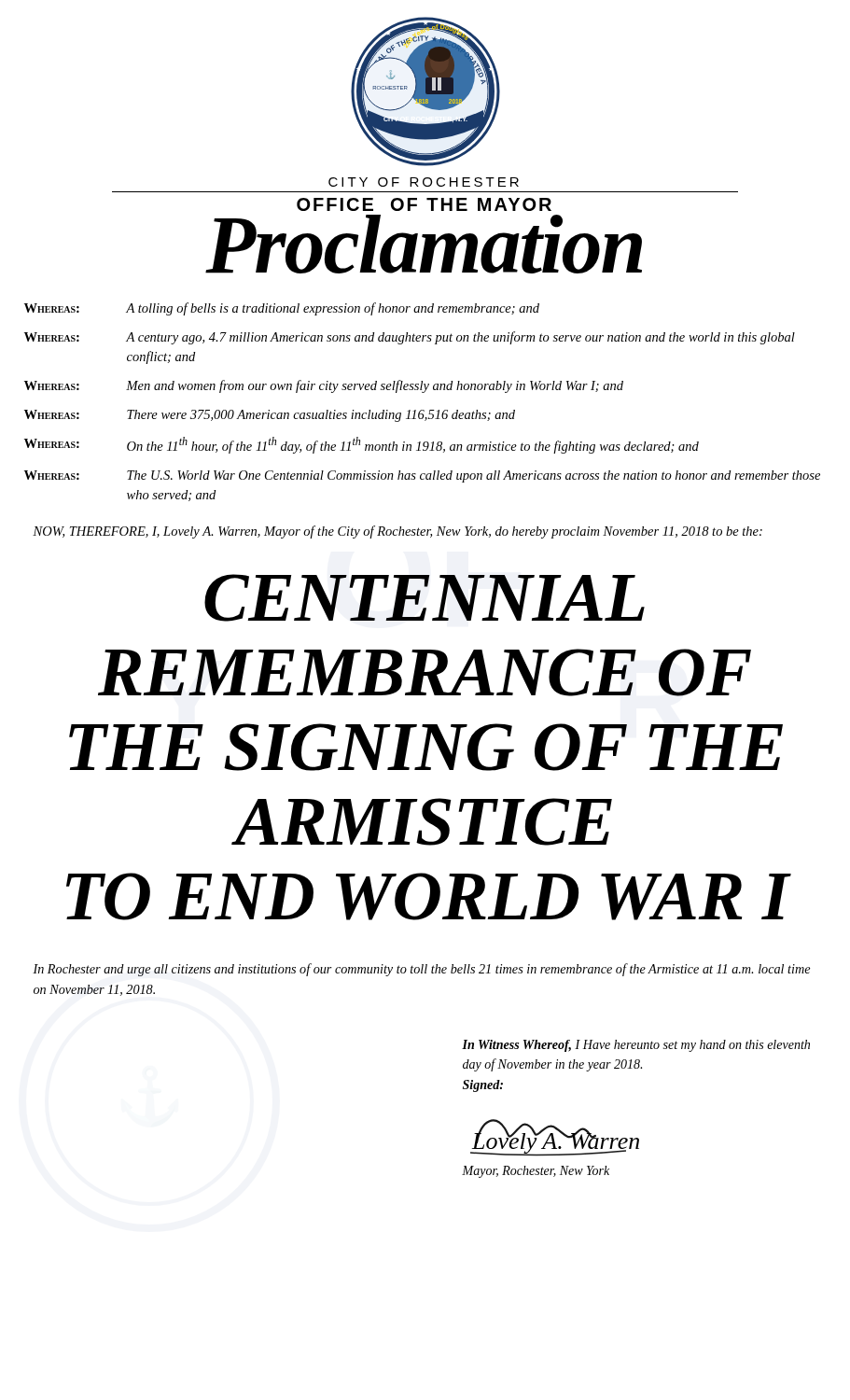Viewport: 850px width, 1400px height.
Task: Point to the title beginning "OF Y R"
Action: coord(425,743)
